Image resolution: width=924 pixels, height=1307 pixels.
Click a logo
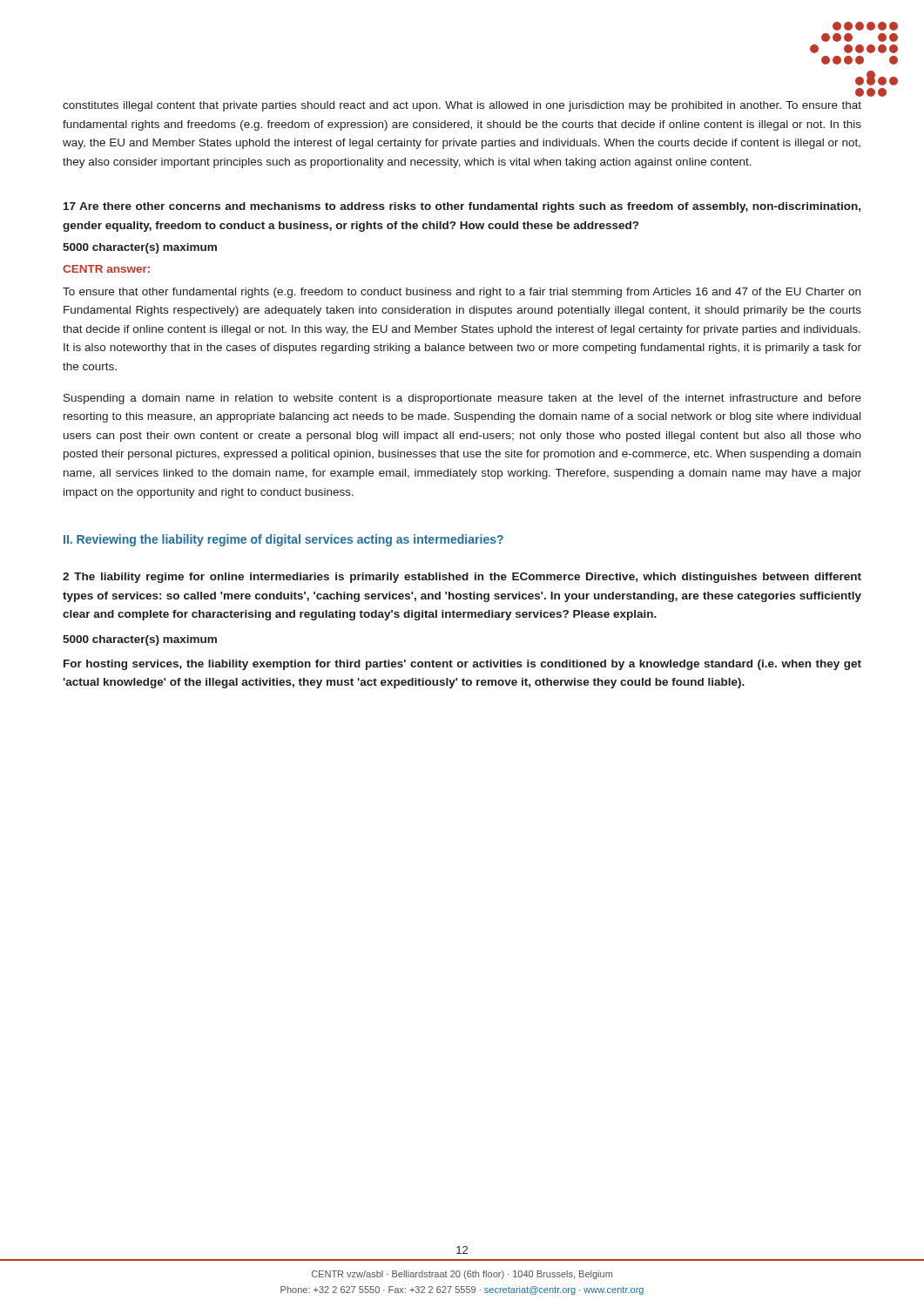tap(841, 58)
